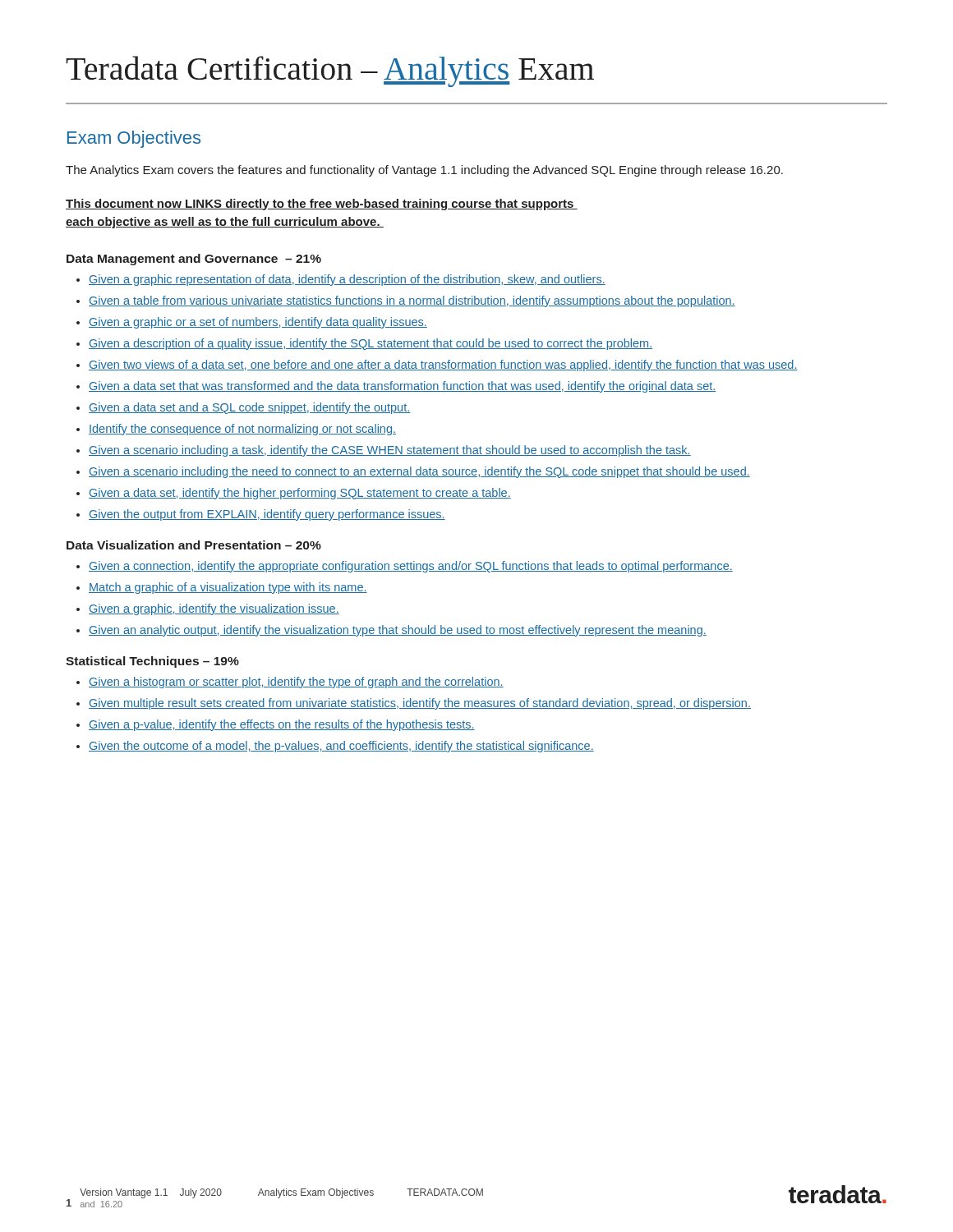Select the list item with the text "Given two views"
Viewport: 953px width, 1232px height.
pyautogui.click(x=443, y=364)
